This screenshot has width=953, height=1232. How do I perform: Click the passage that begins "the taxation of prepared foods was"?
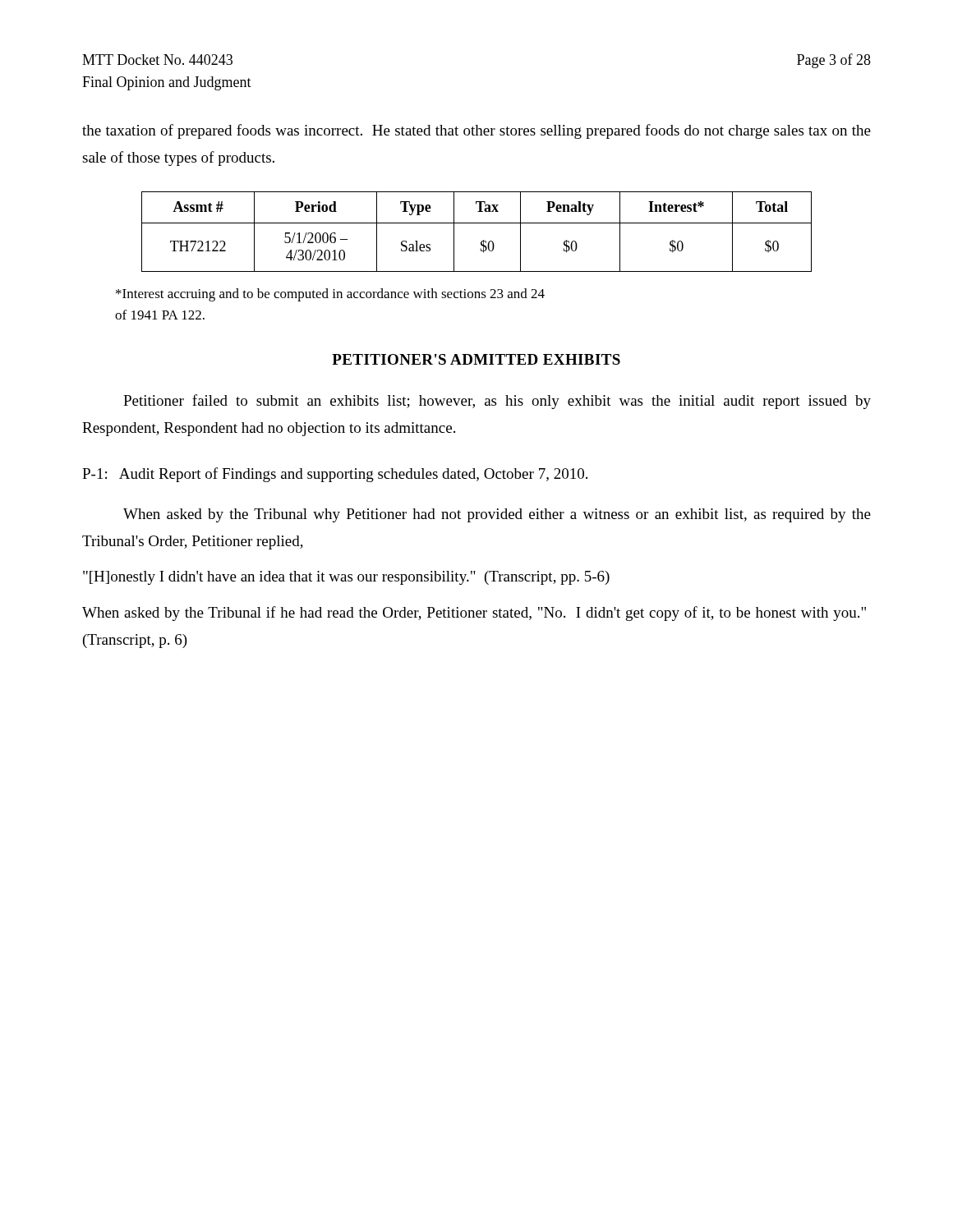pyautogui.click(x=476, y=144)
